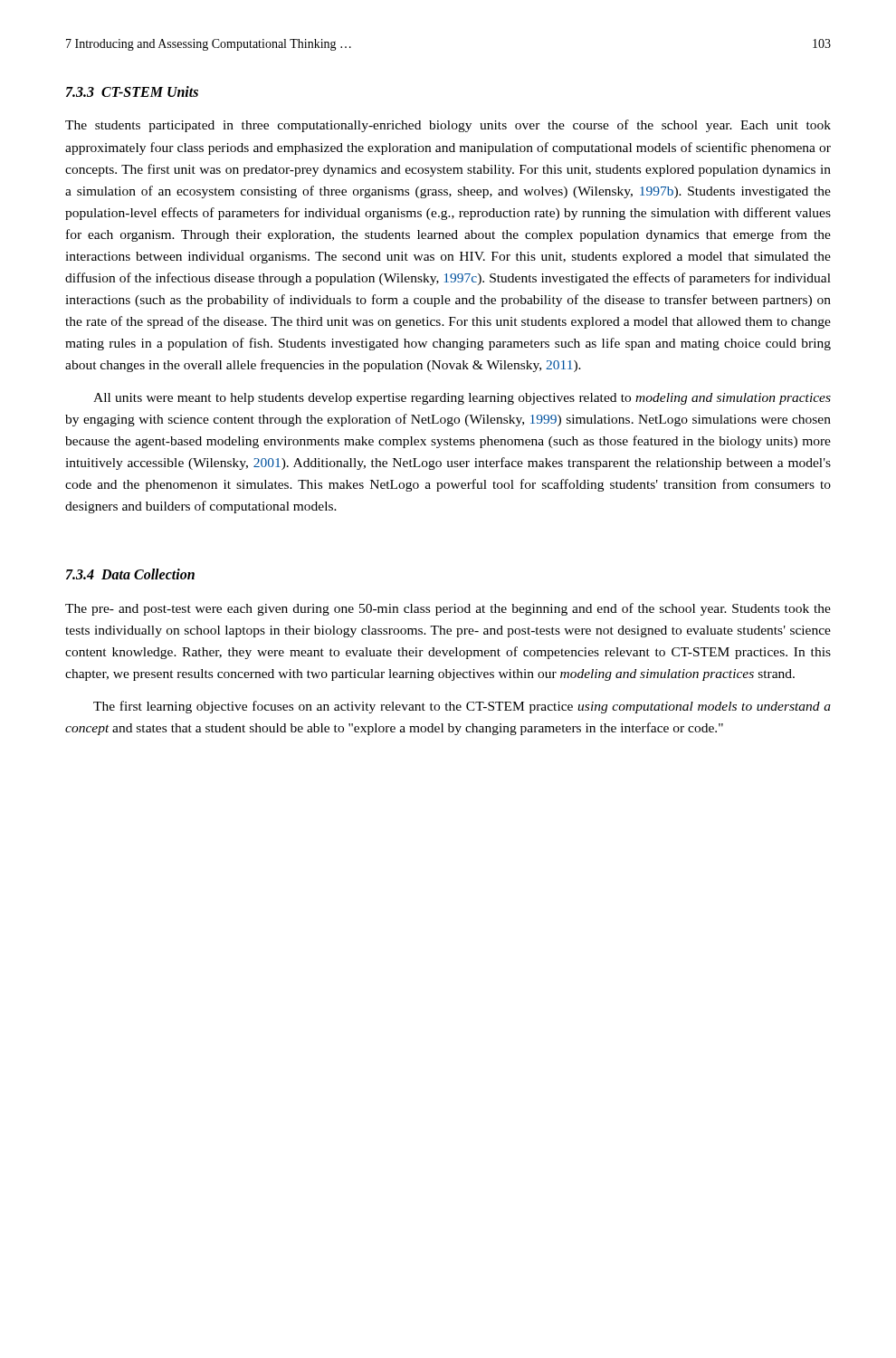Screen dimensions: 1358x896
Task: Find the text block with the text "All units were meant to"
Action: point(448,451)
